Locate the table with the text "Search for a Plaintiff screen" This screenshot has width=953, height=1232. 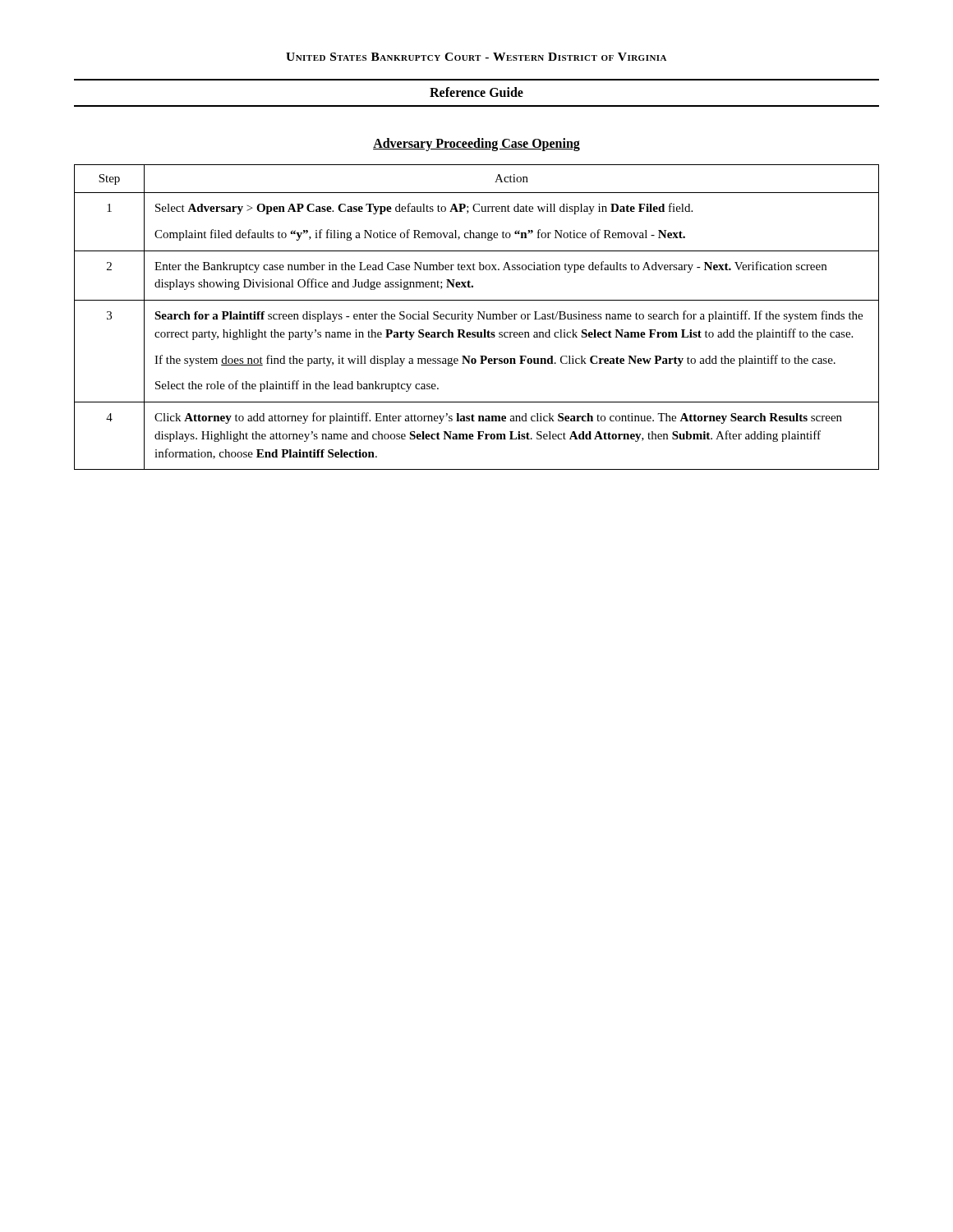point(476,317)
